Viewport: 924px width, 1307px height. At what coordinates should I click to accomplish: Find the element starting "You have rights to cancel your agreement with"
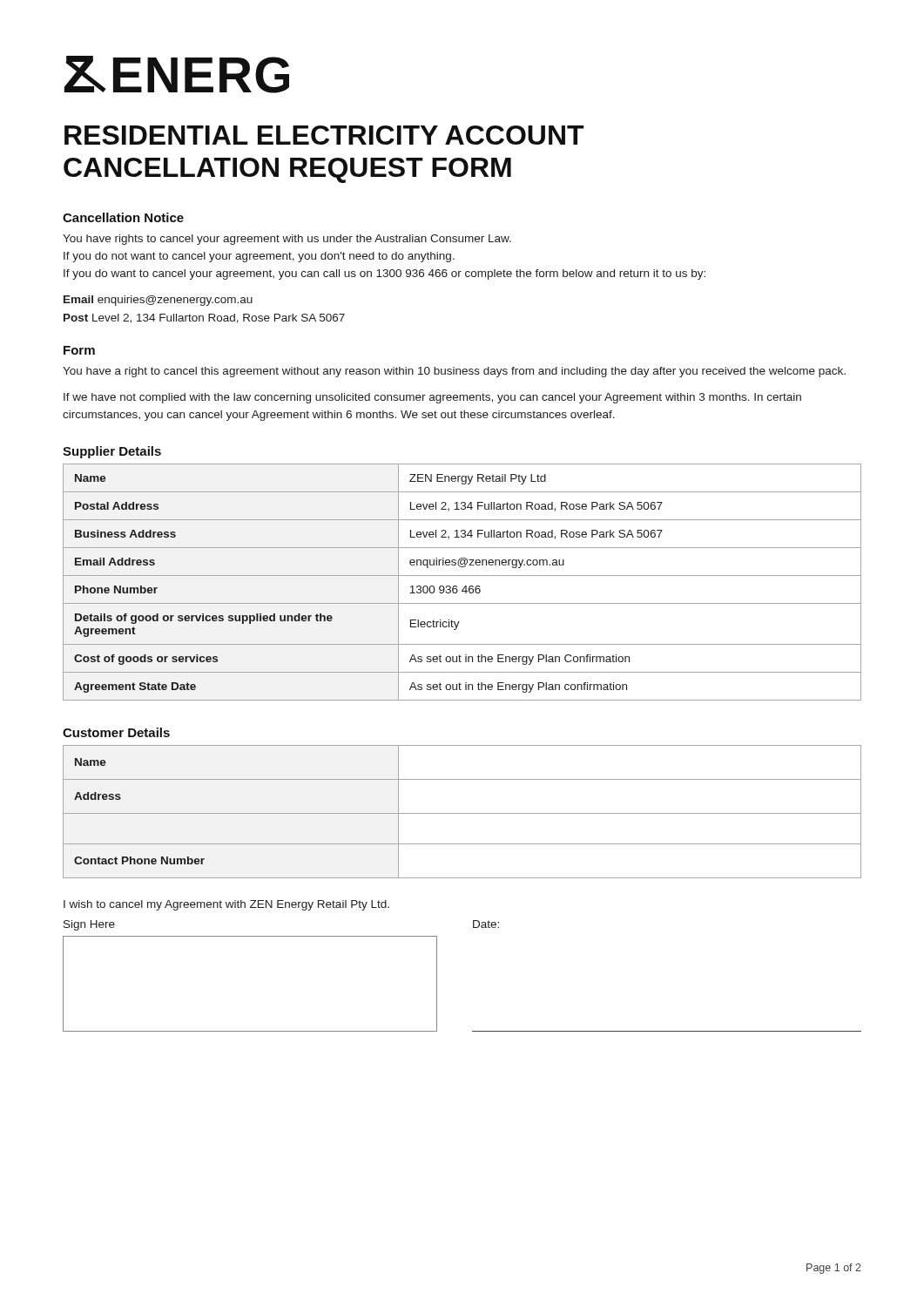point(385,256)
